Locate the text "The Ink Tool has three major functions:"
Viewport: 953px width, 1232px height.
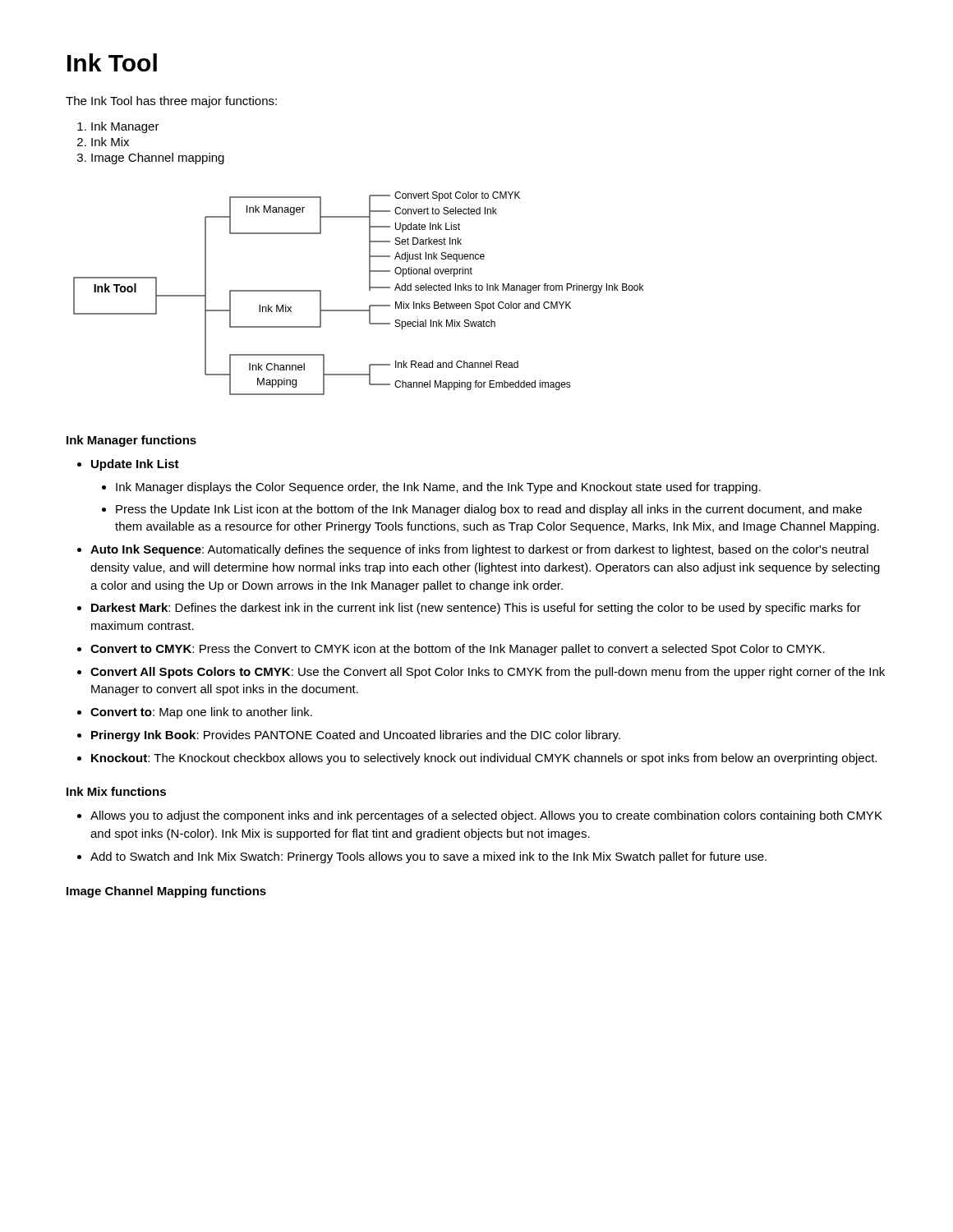pyautogui.click(x=171, y=102)
